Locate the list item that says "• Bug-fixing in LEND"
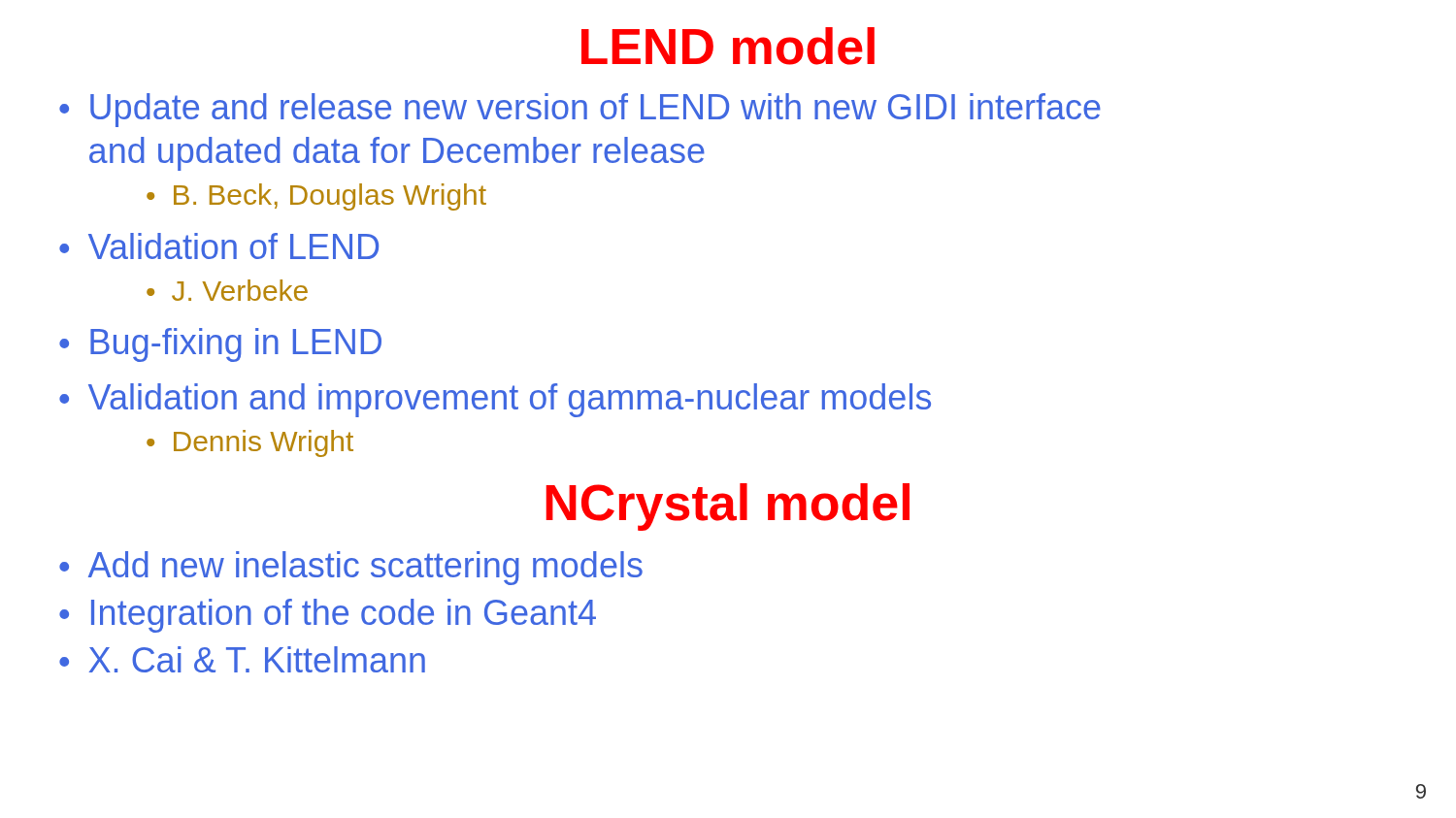Screen dimensions: 818x1456 point(221,342)
